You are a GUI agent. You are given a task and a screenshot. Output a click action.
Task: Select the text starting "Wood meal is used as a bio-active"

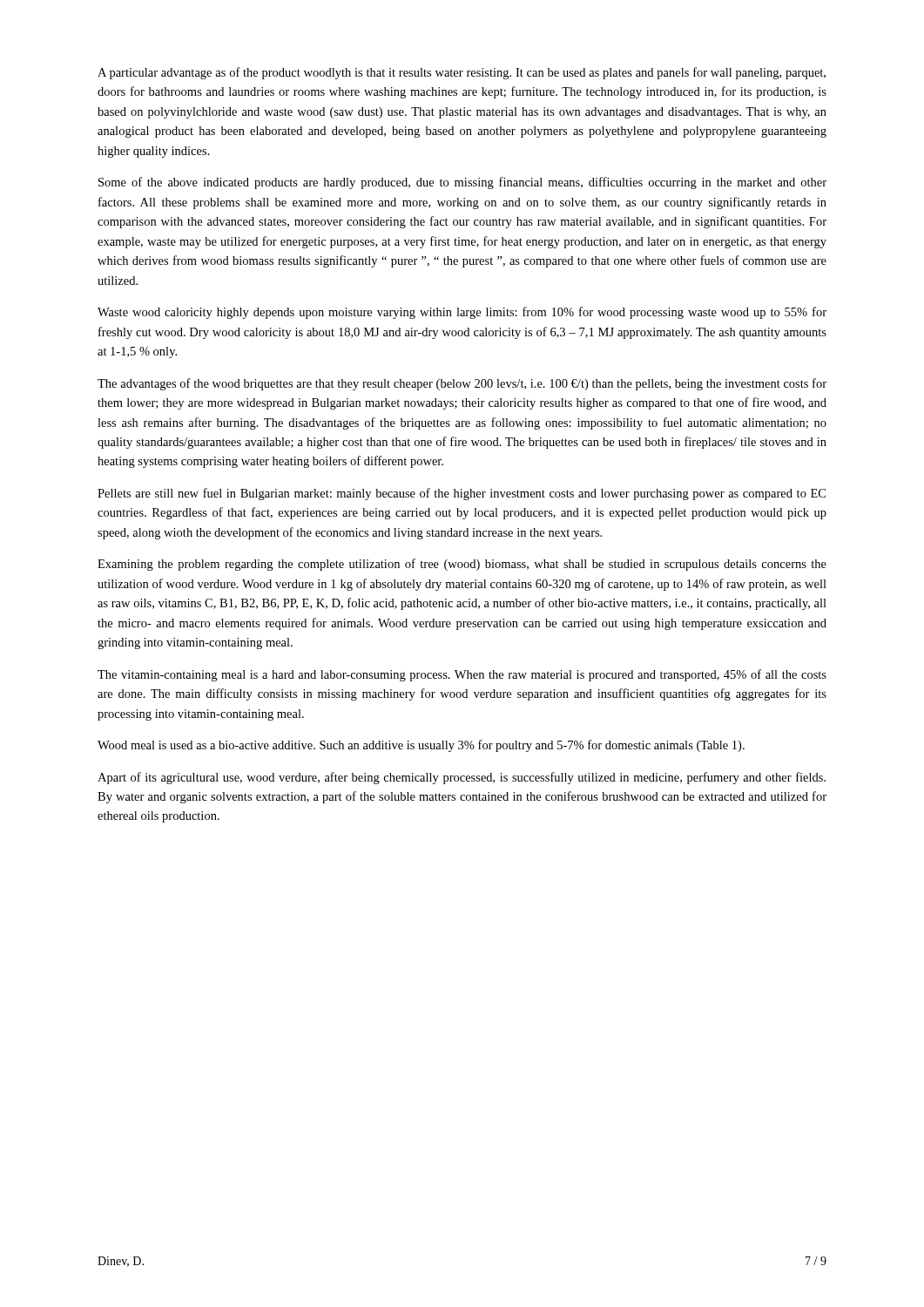point(421,745)
